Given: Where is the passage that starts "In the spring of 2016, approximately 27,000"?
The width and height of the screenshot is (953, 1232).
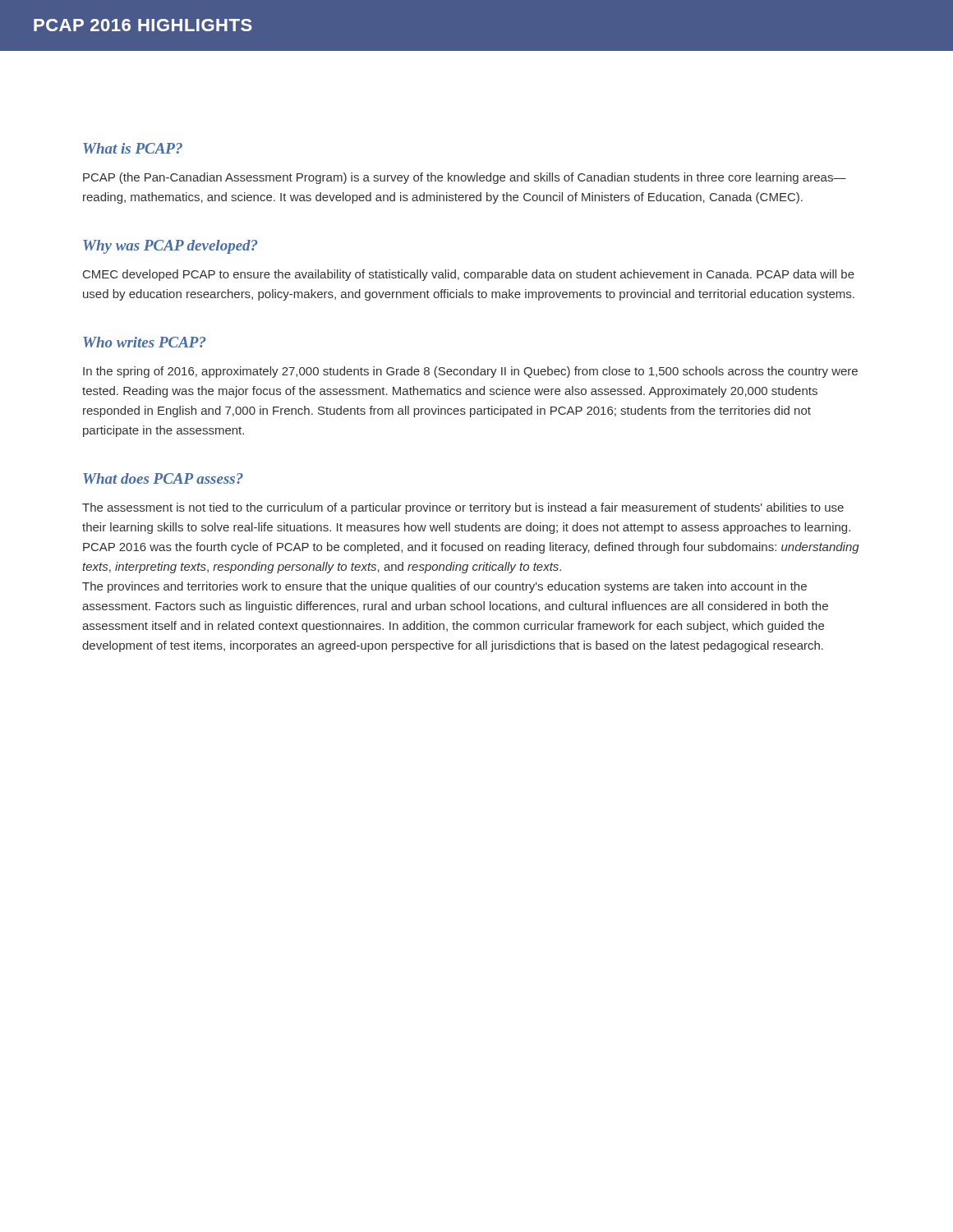Looking at the screenshot, I should (x=476, y=401).
